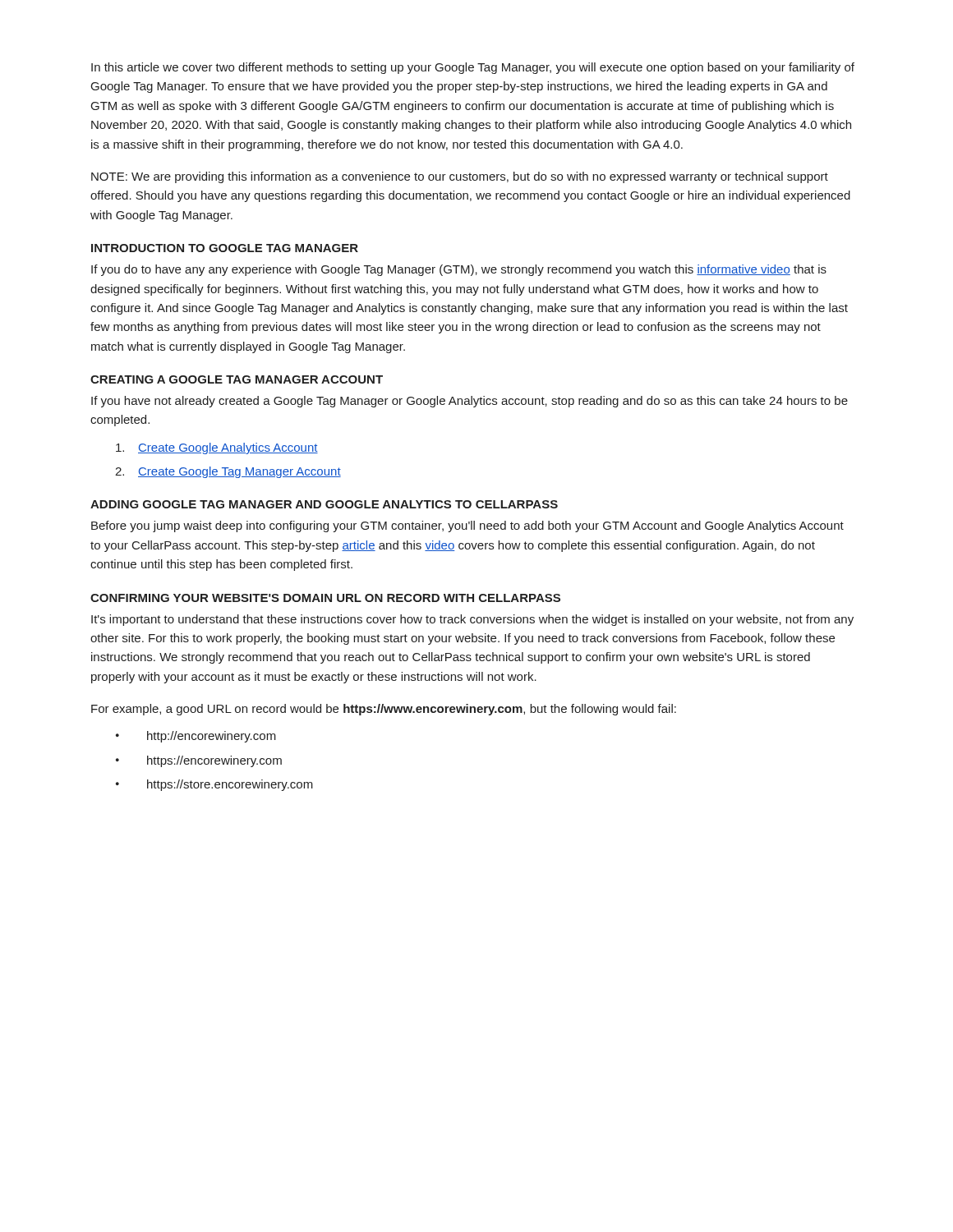Navigate to the text starting "CREATING A GOOGLE TAG MANAGER"
The height and width of the screenshot is (1232, 953).
[237, 379]
